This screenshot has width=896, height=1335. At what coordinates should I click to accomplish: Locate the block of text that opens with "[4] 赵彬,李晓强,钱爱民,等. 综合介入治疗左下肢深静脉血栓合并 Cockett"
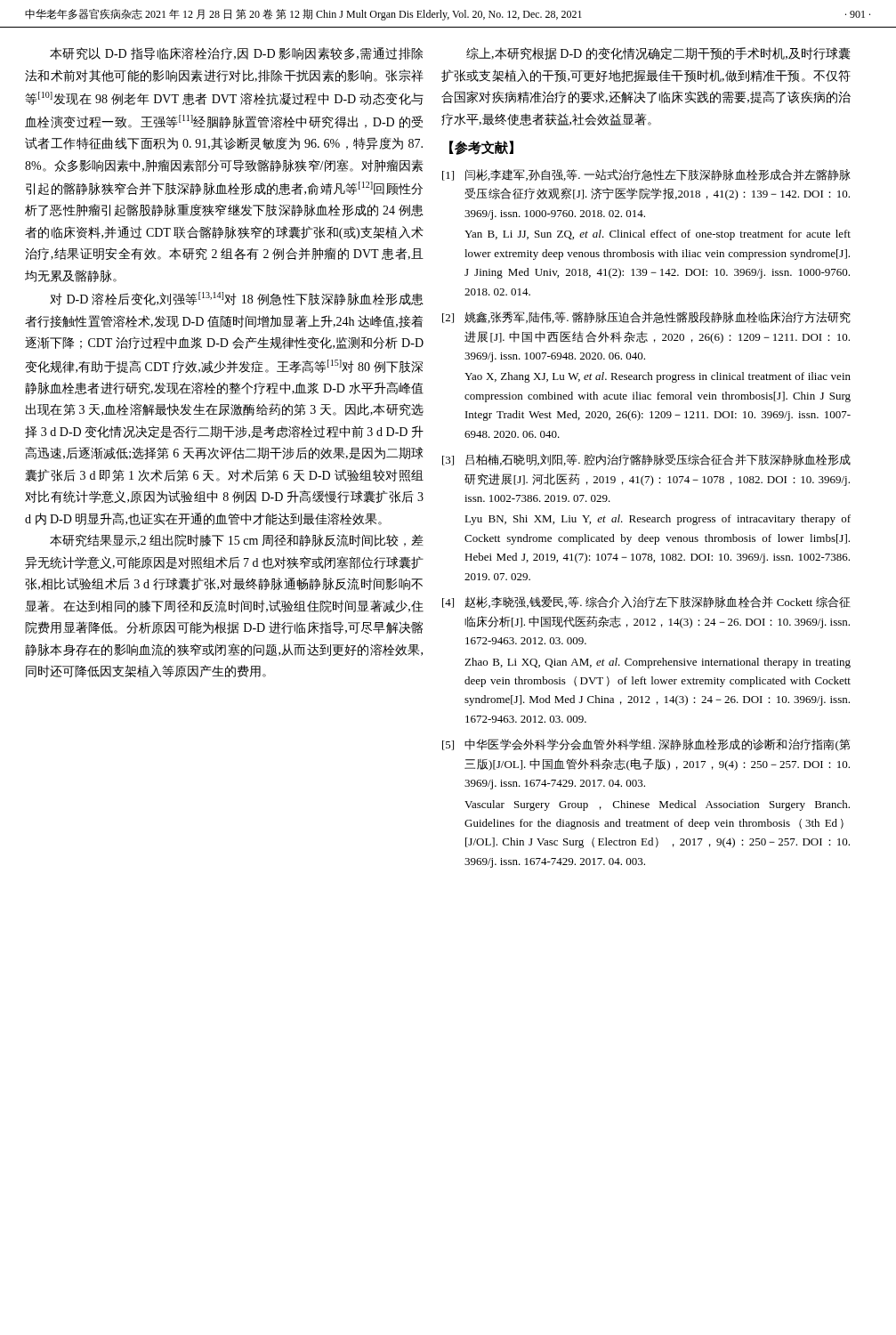pos(646,661)
